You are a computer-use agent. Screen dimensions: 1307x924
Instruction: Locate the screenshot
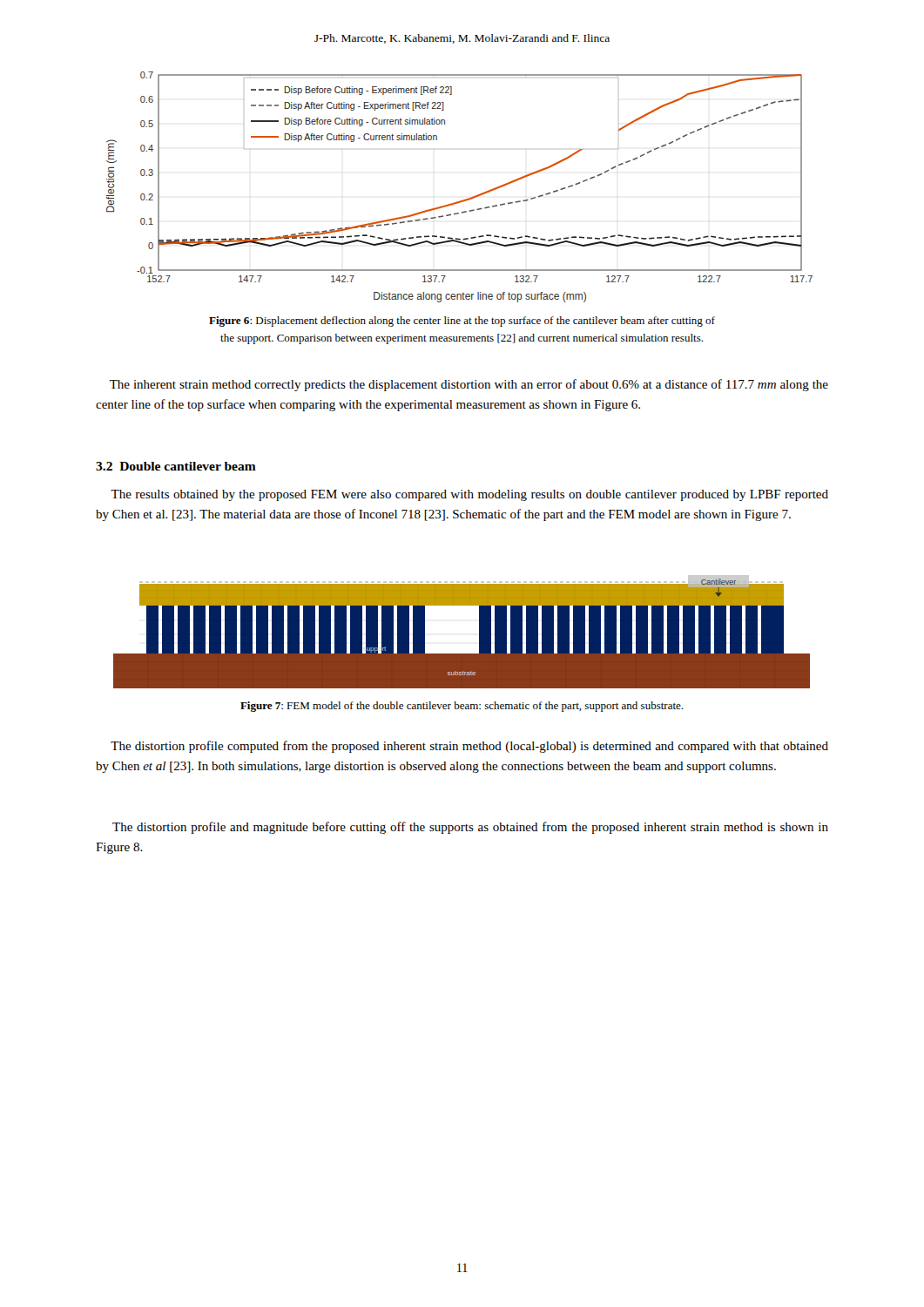pyautogui.click(x=462, y=633)
